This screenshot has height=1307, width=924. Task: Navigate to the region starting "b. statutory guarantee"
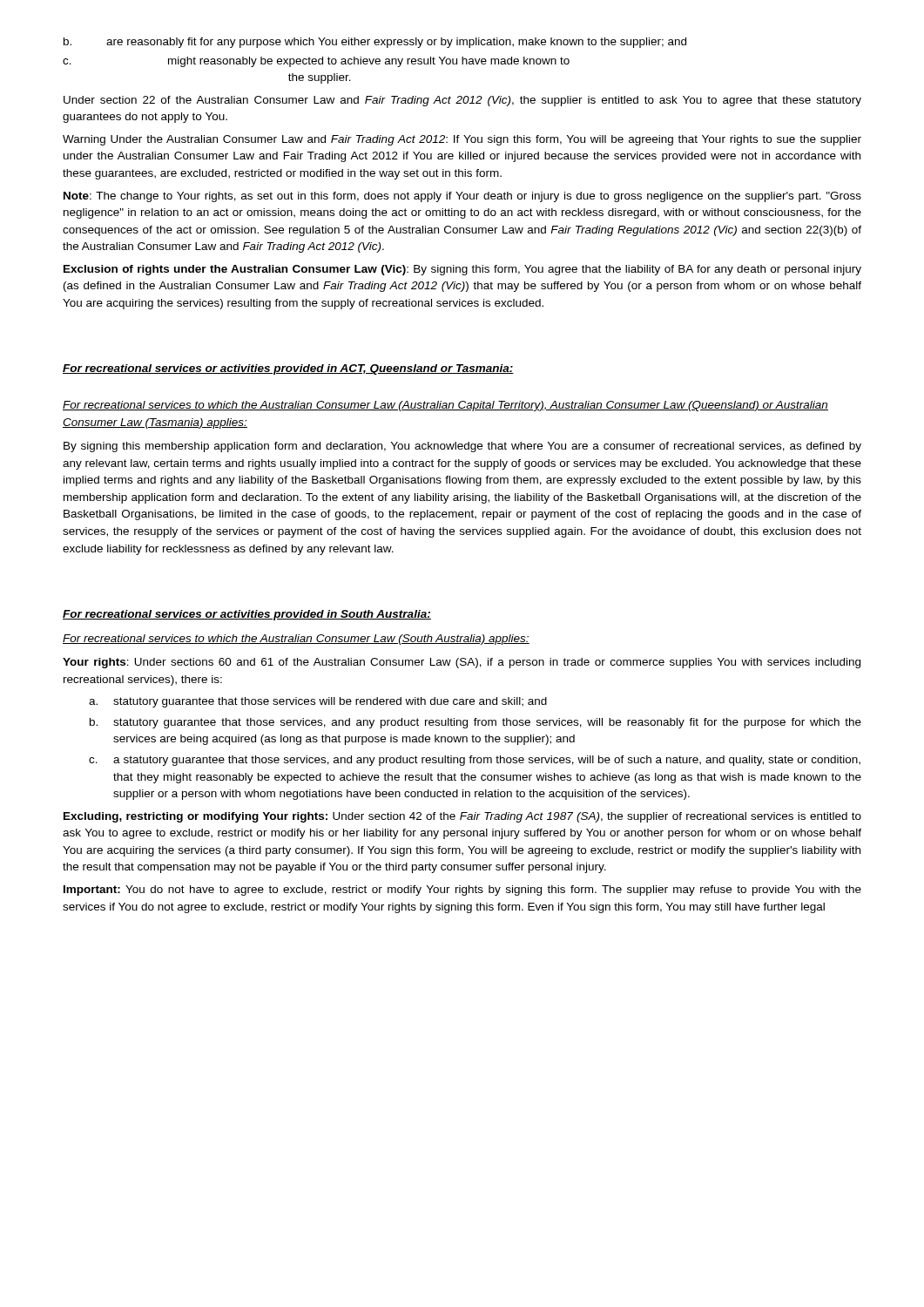point(475,731)
